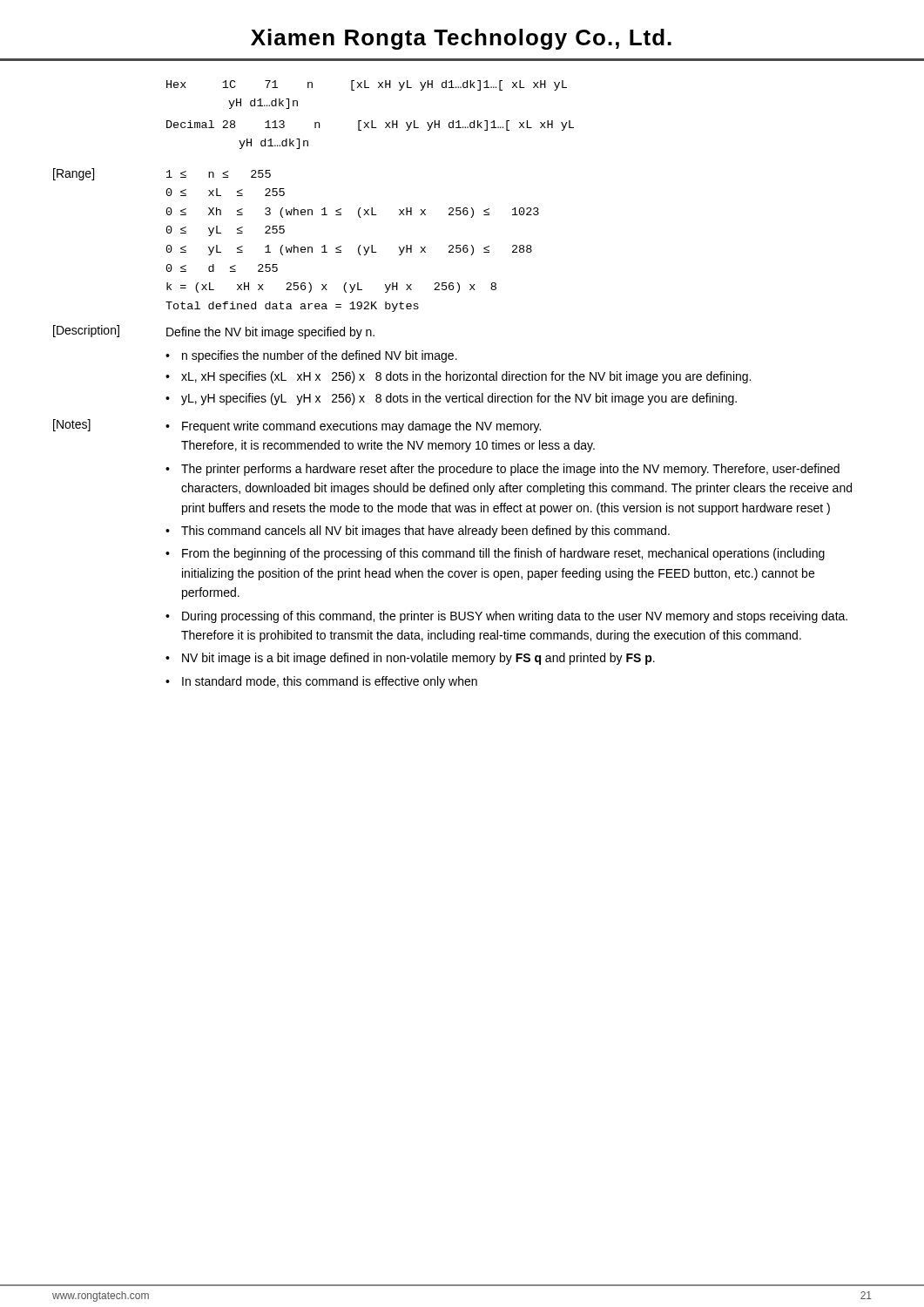Locate the list item that says "• Frequent write"

(519, 436)
